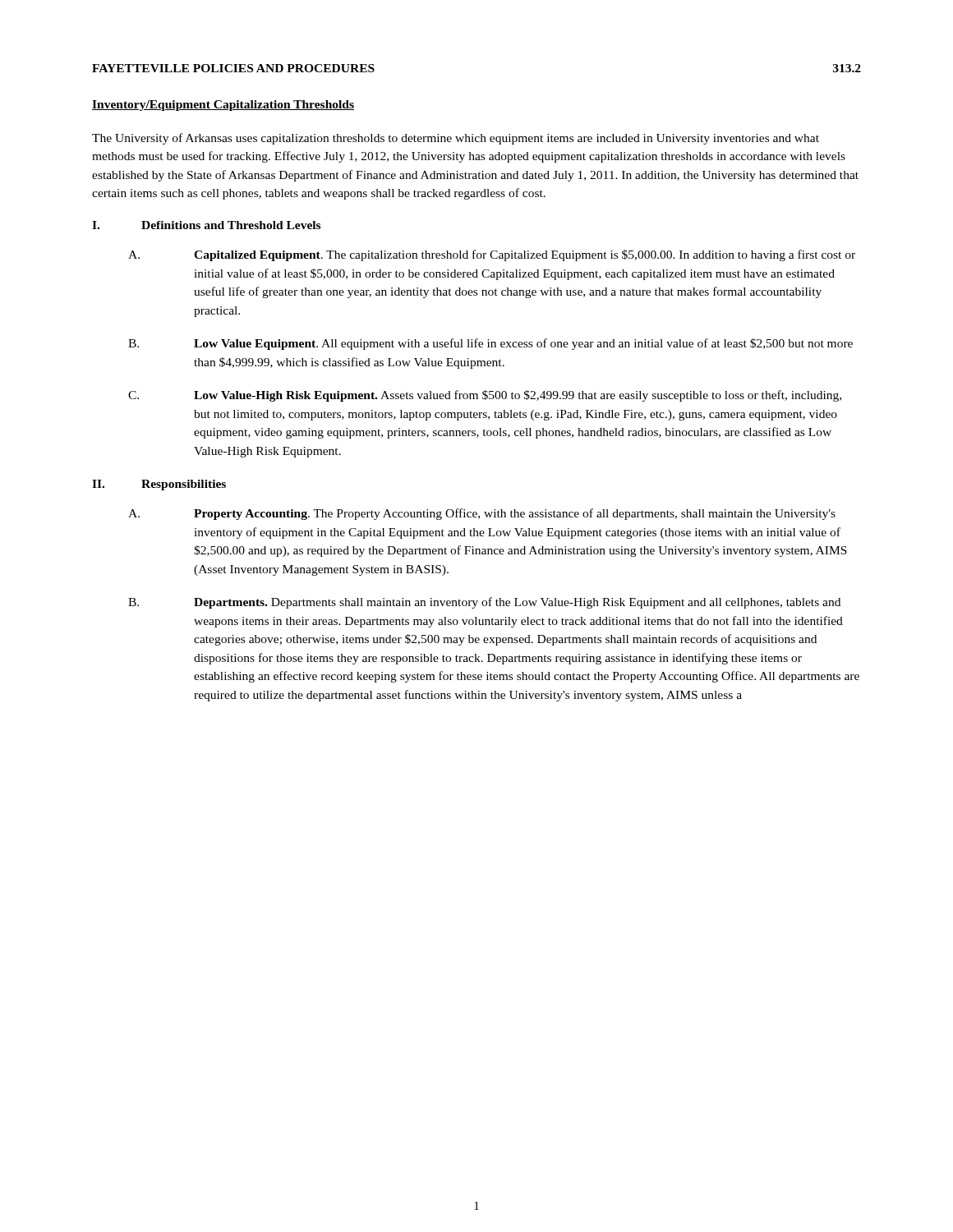Click the passage that begins "The University of Arkansas uses capitalization"

(x=475, y=165)
